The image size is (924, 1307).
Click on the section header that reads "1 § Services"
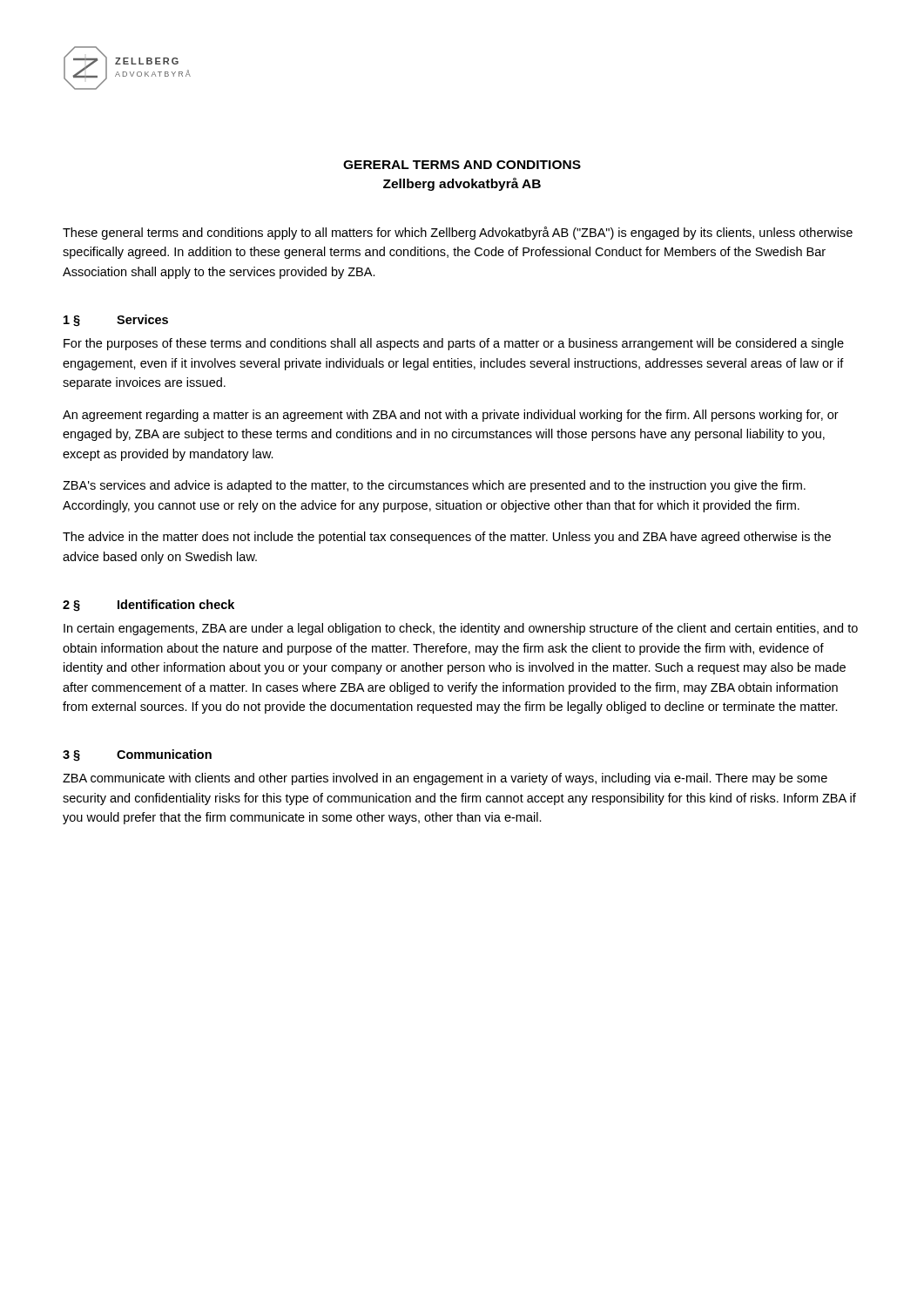pyautogui.click(x=116, y=320)
